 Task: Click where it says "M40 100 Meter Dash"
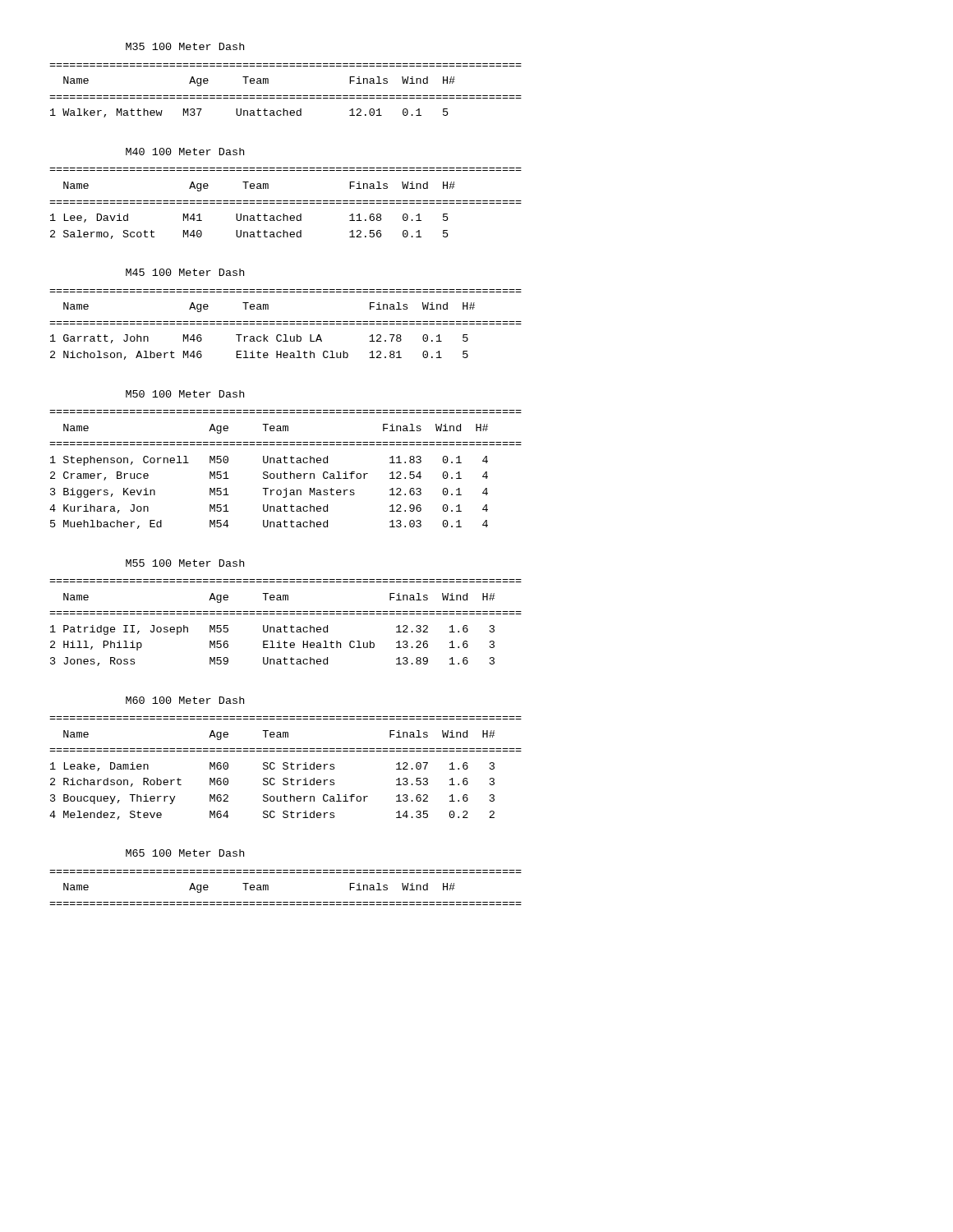point(185,152)
